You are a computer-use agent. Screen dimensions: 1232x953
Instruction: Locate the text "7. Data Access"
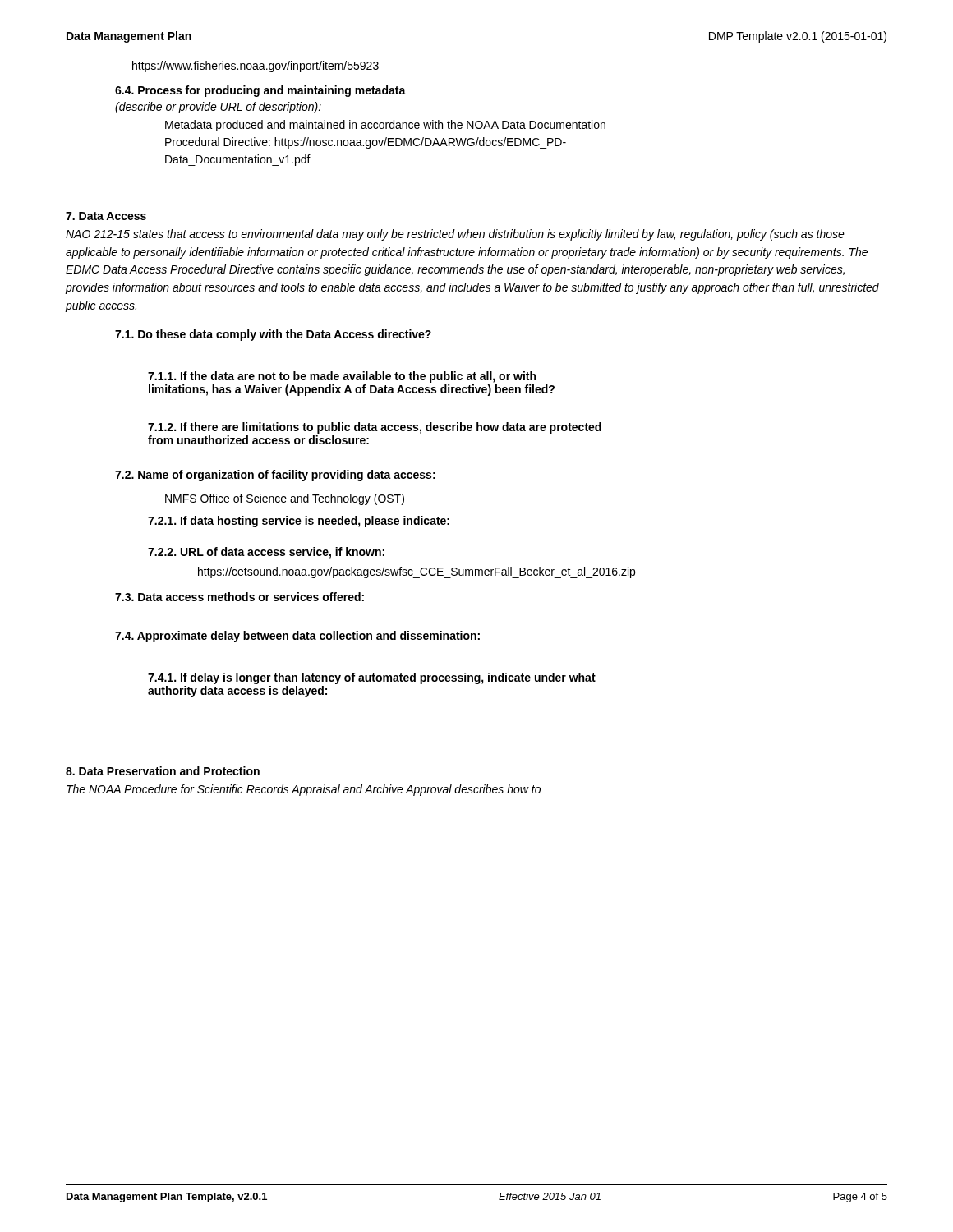106,216
